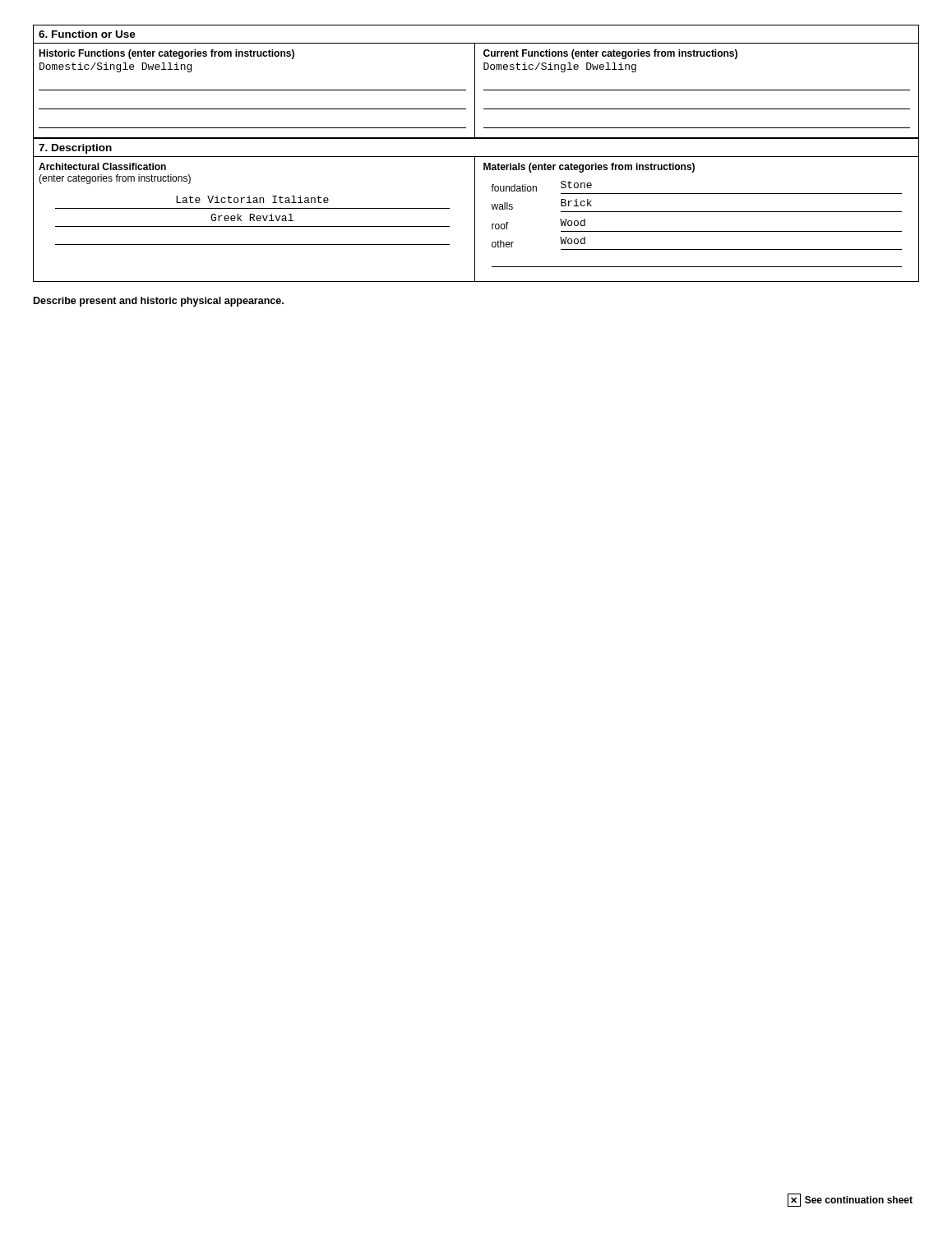
Task: Point to the section header beginning "6. Function or Use"
Action: 476,81
